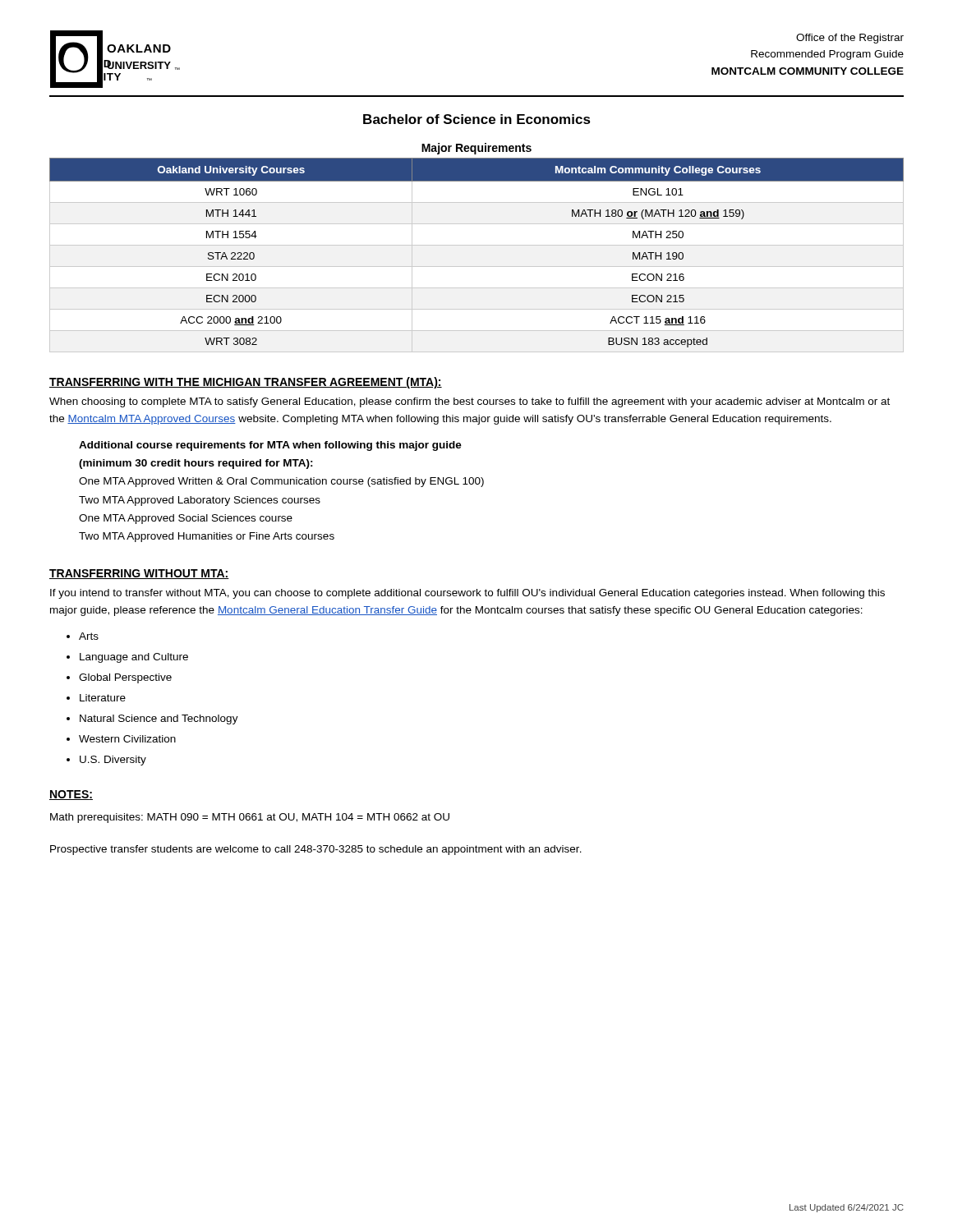953x1232 pixels.
Task: Click the passage that begins "If you intend to transfer"
Action: click(x=467, y=602)
